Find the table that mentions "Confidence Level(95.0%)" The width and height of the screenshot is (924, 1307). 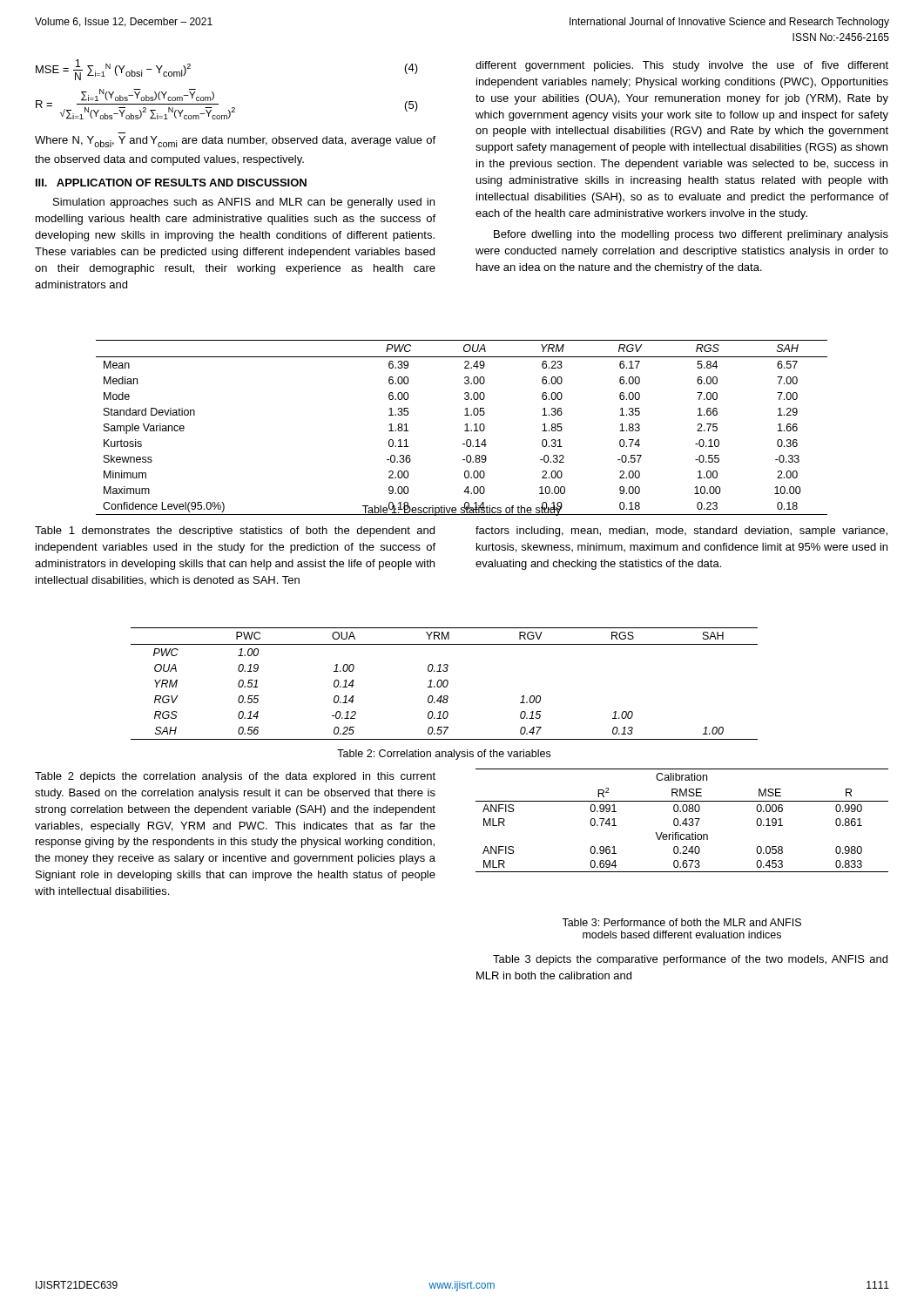tap(462, 427)
